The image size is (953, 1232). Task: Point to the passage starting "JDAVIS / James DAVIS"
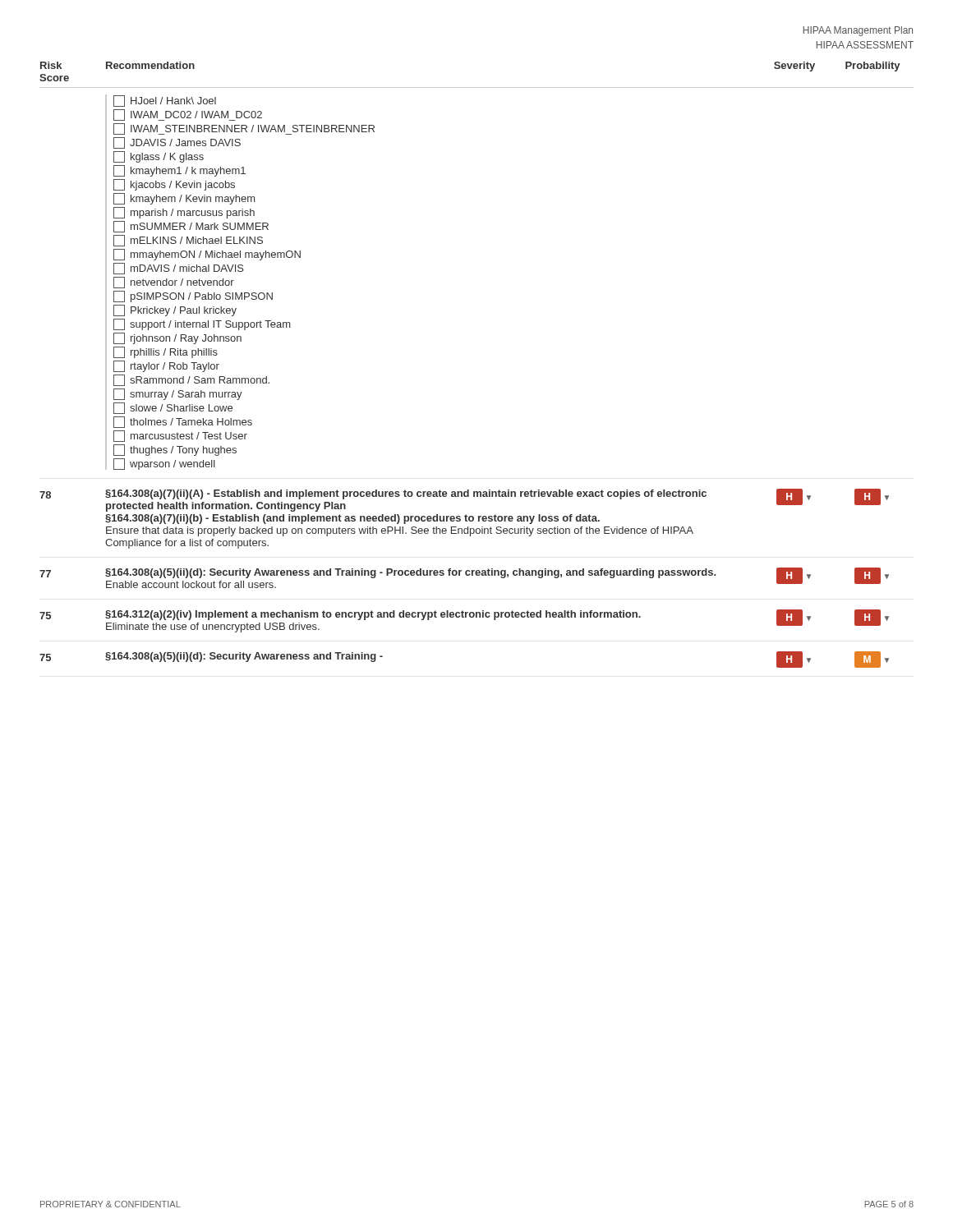pos(177,143)
